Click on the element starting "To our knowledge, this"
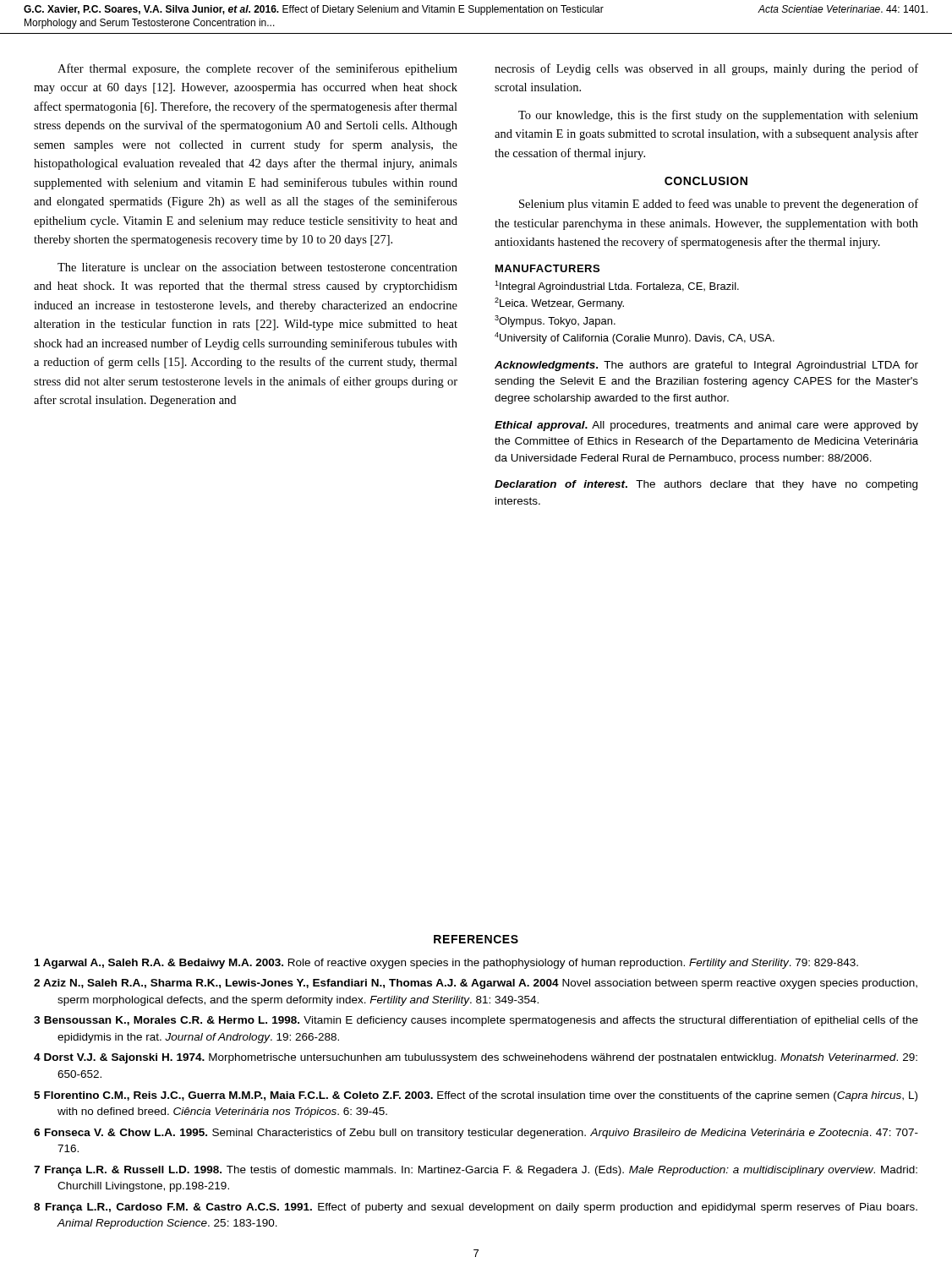952x1268 pixels. [706, 134]
